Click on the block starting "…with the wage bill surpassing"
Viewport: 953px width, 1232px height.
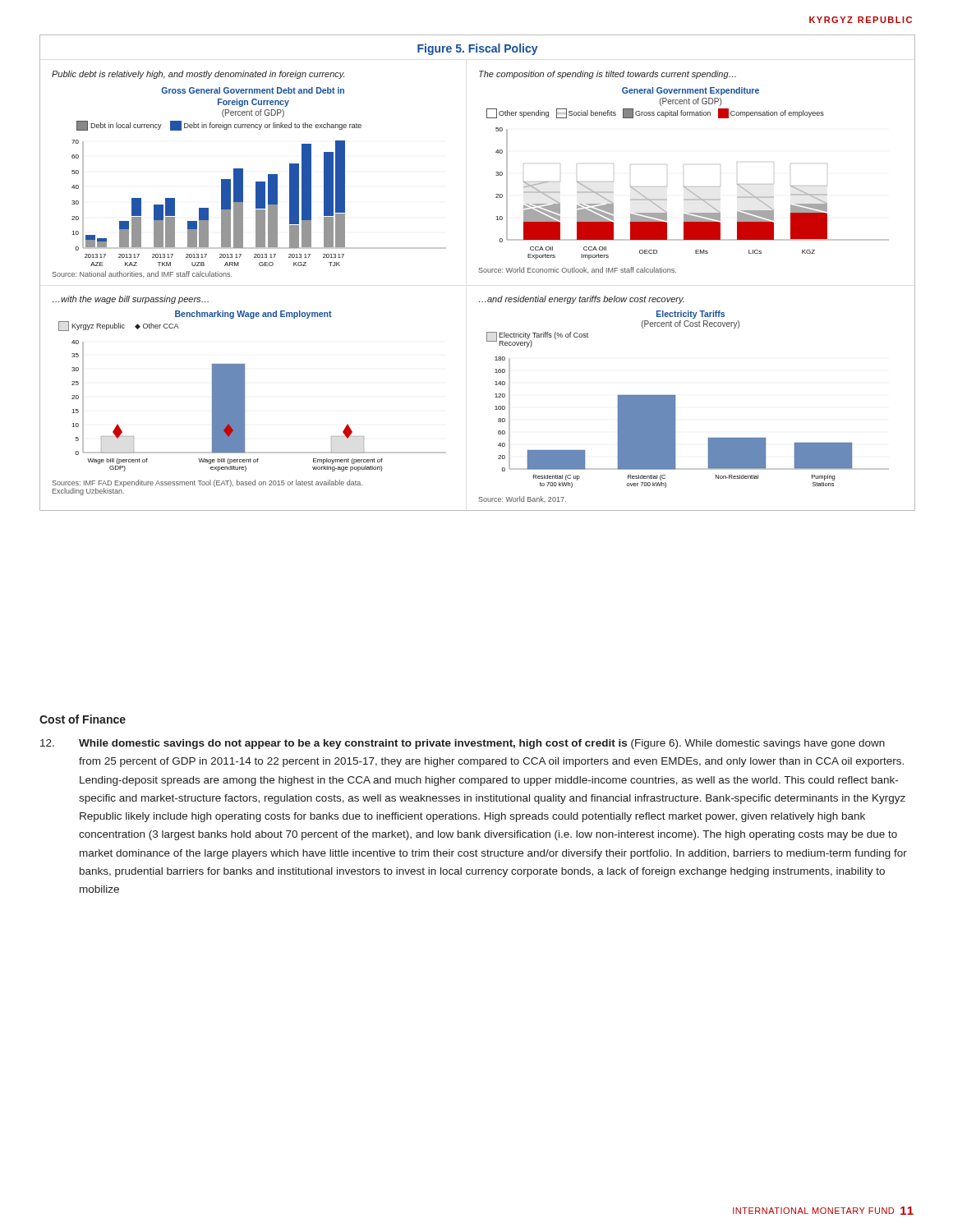tap(131, 299)
